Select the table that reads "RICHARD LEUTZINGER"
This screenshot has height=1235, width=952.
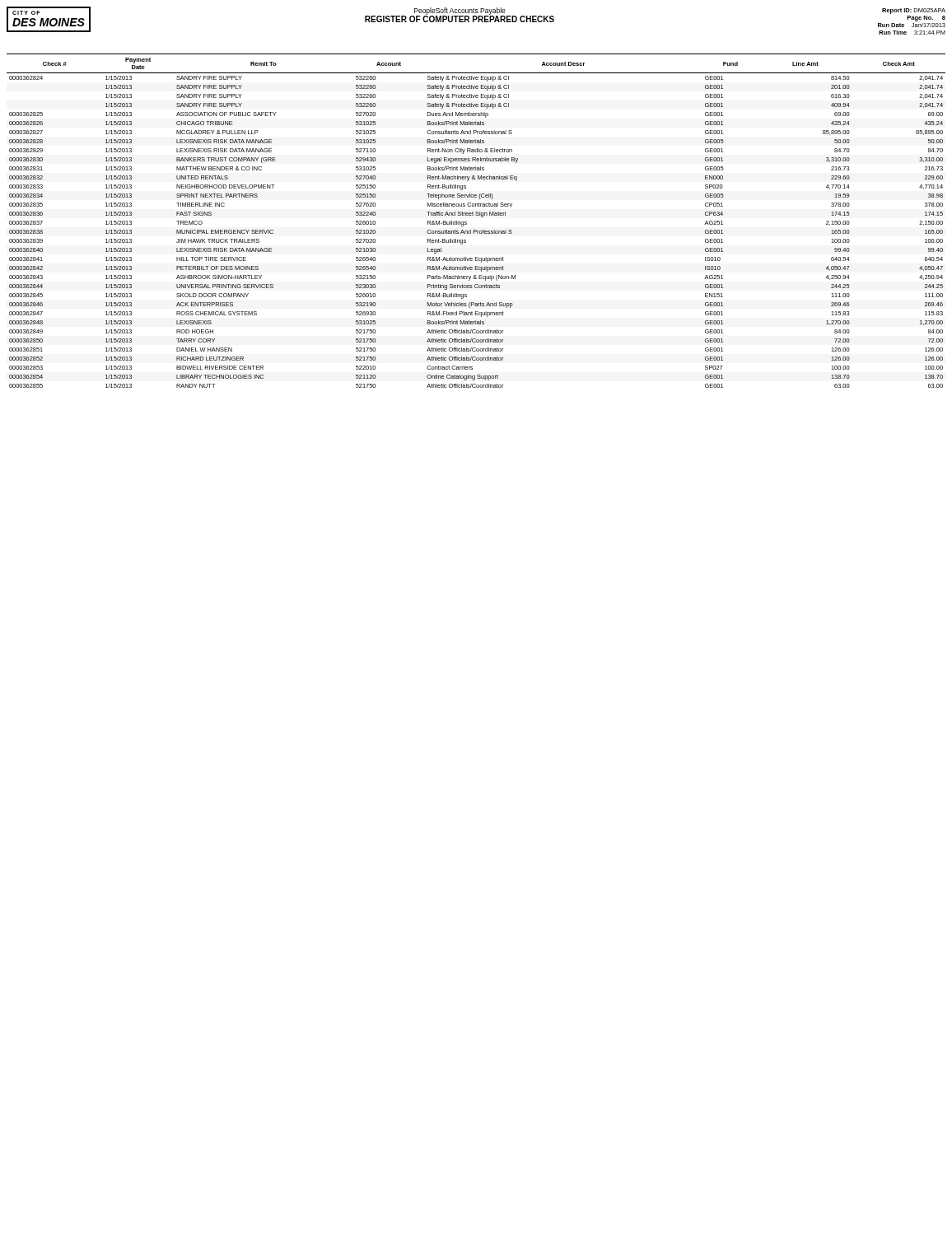[x=476, y=222]
